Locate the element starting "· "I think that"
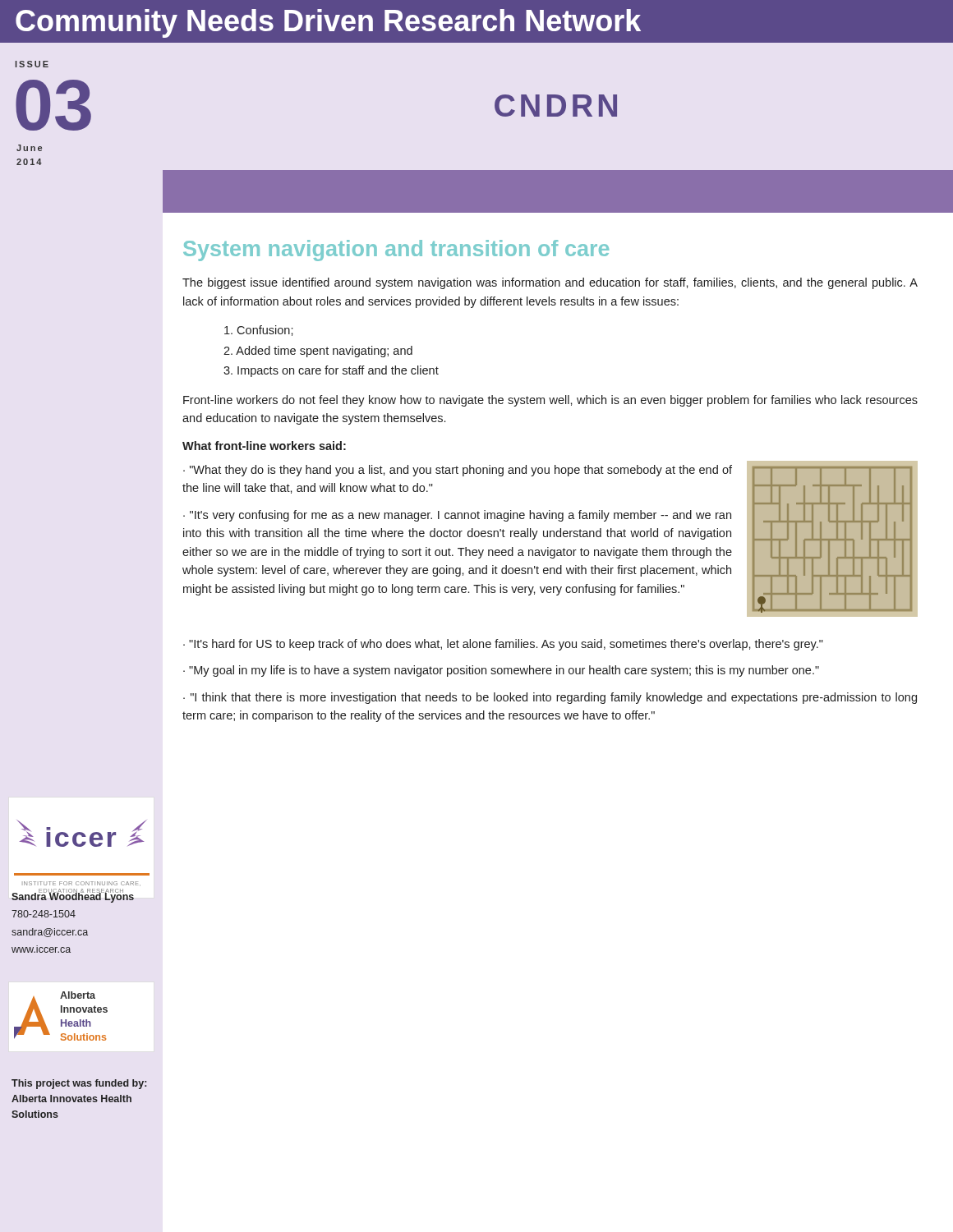Viewport: 953px width, 1232px height. tap(550, 706)
